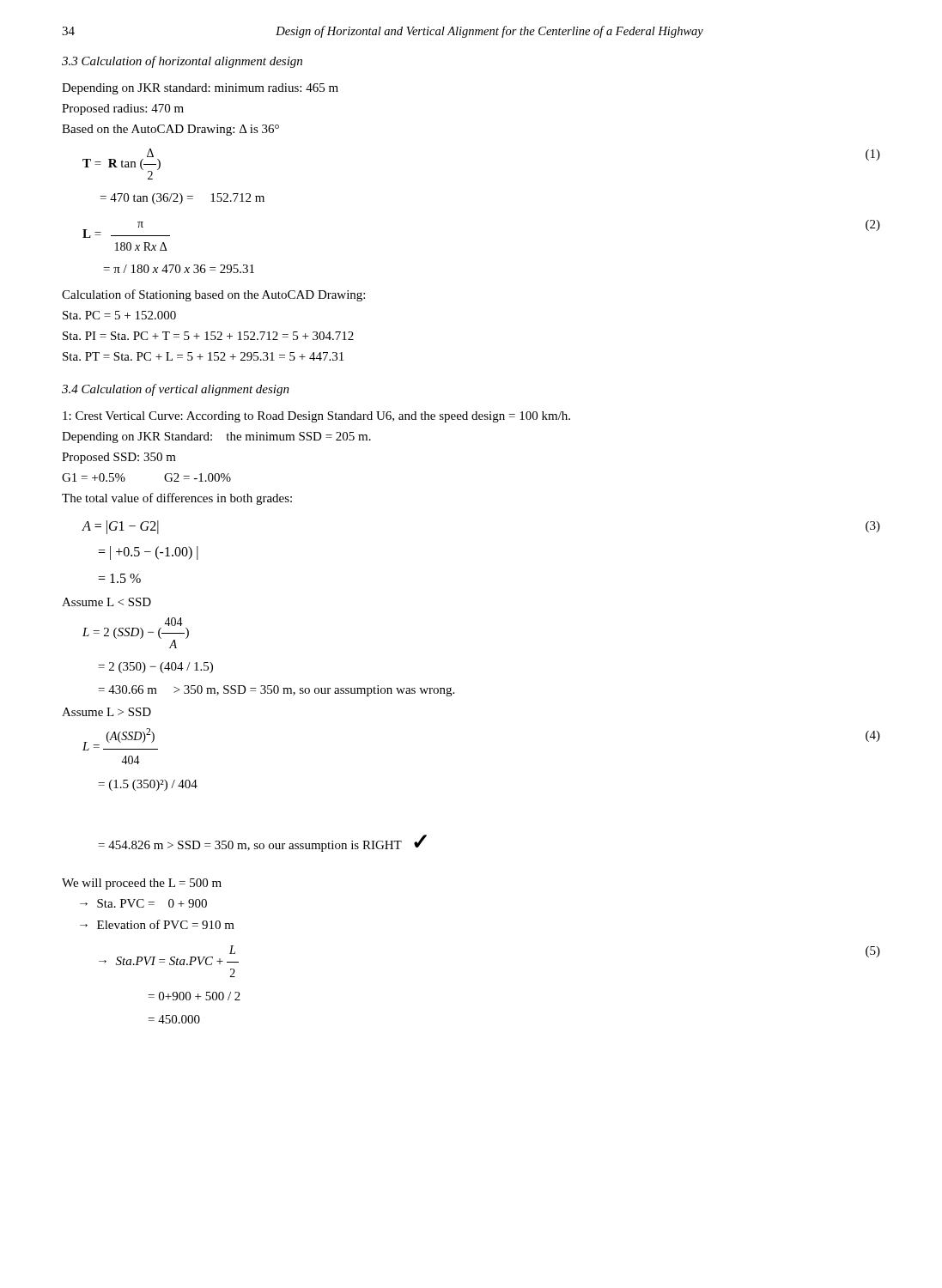Point to the region starting "We will proceed the L"
The image size is (942, 1288).
[148, 904]
